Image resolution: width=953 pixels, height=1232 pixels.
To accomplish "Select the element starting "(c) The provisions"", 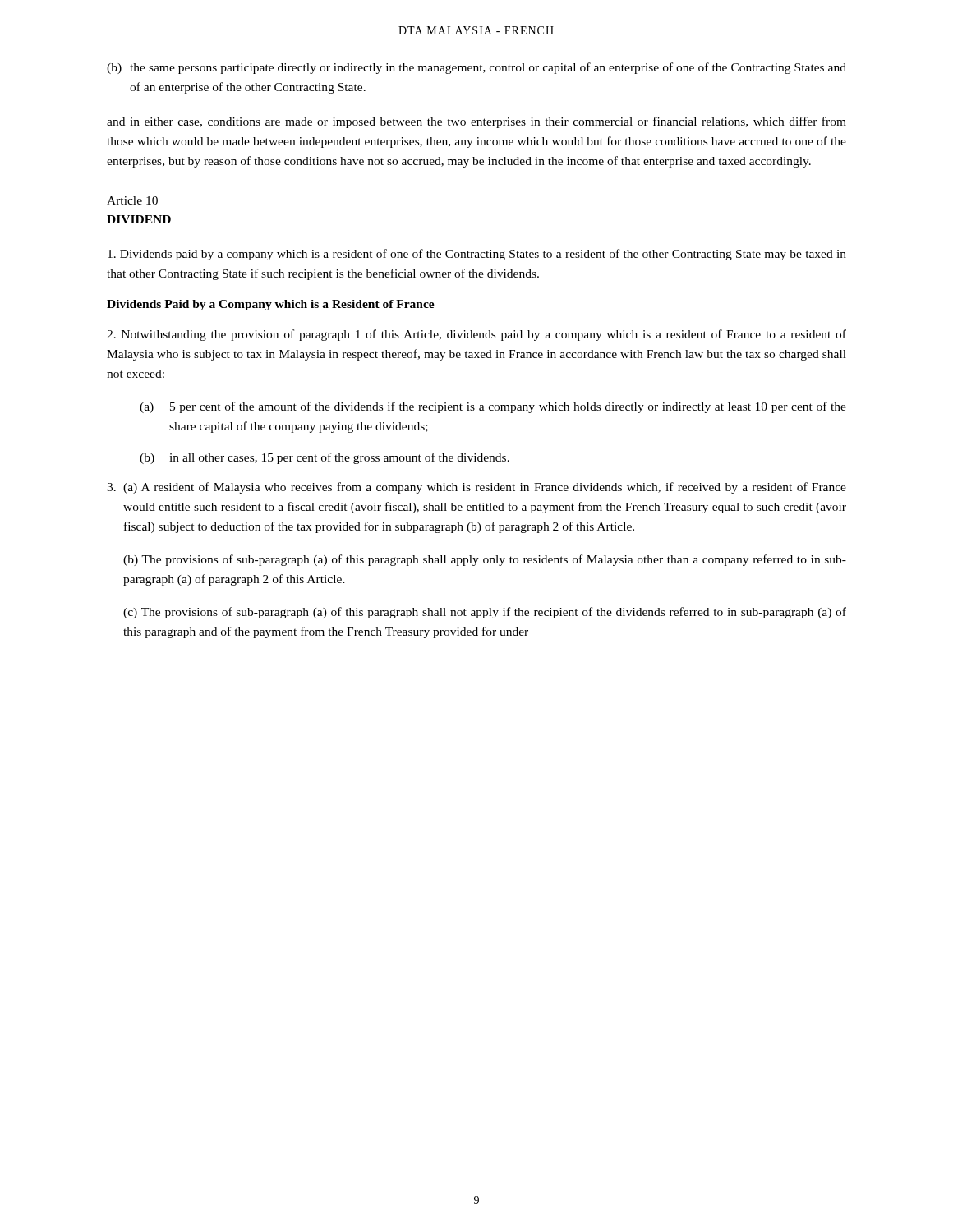I will [x=485, y=621].
